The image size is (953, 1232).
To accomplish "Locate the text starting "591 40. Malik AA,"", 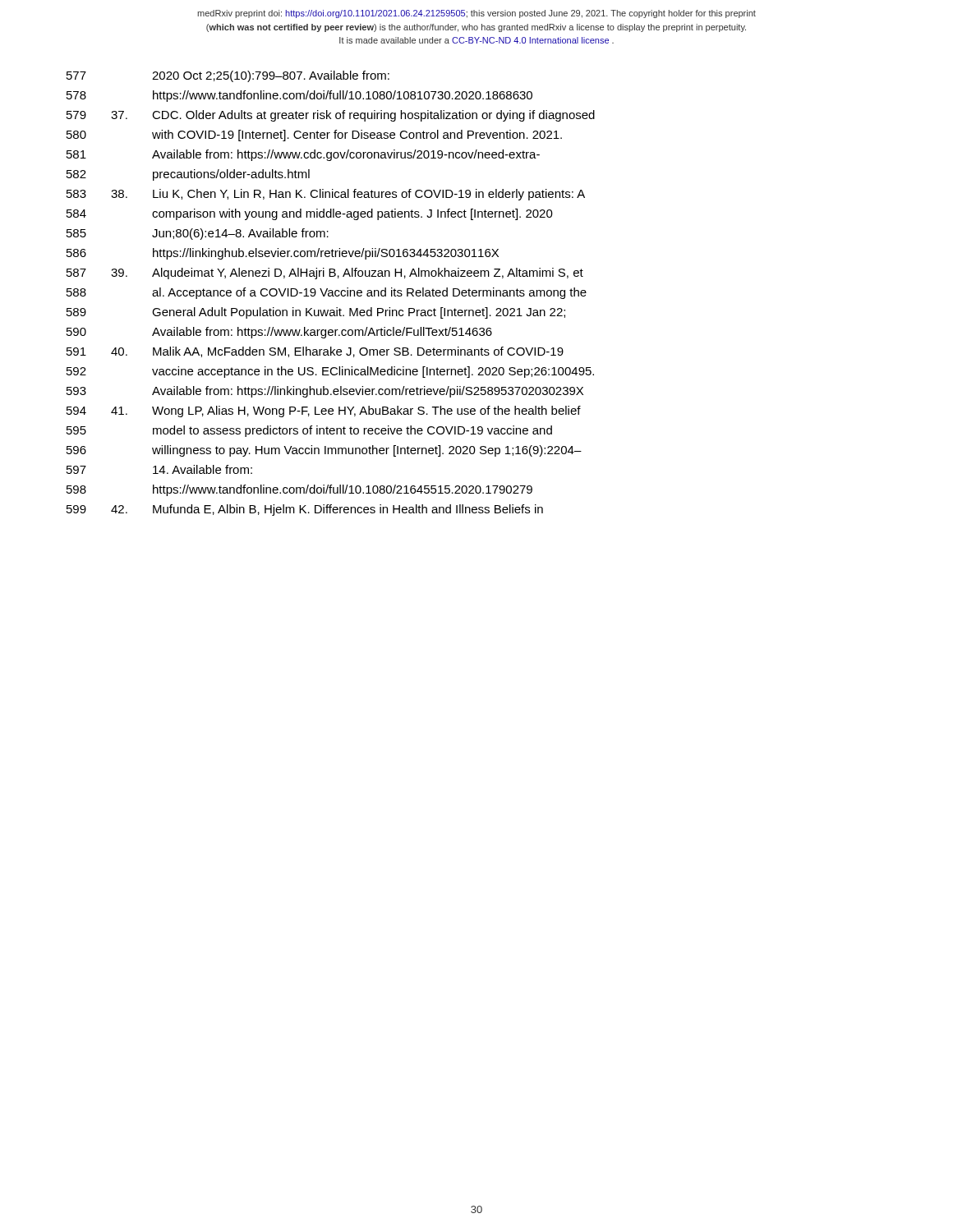I will point(476,351).
